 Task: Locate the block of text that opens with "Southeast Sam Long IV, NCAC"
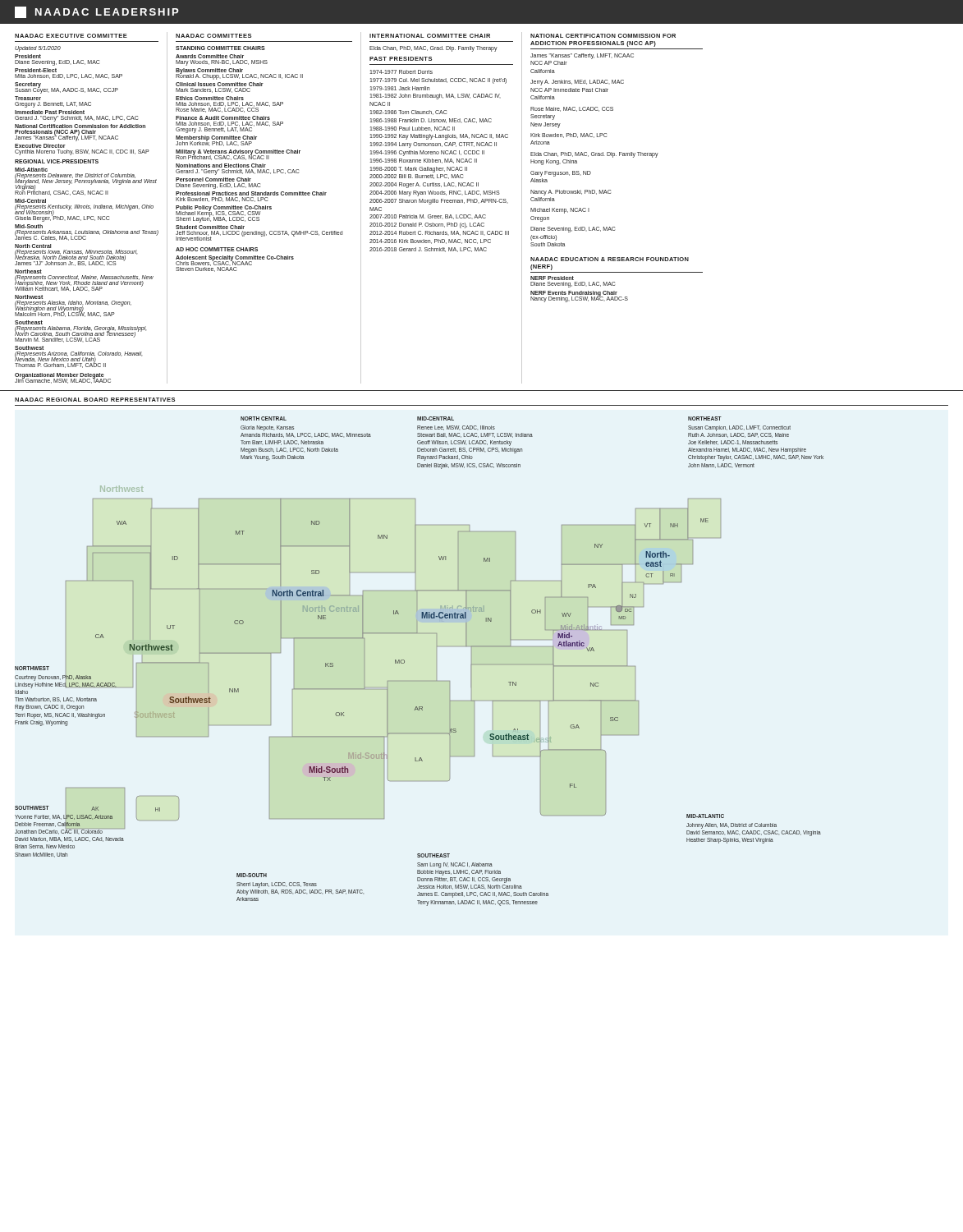coord(511,879)
